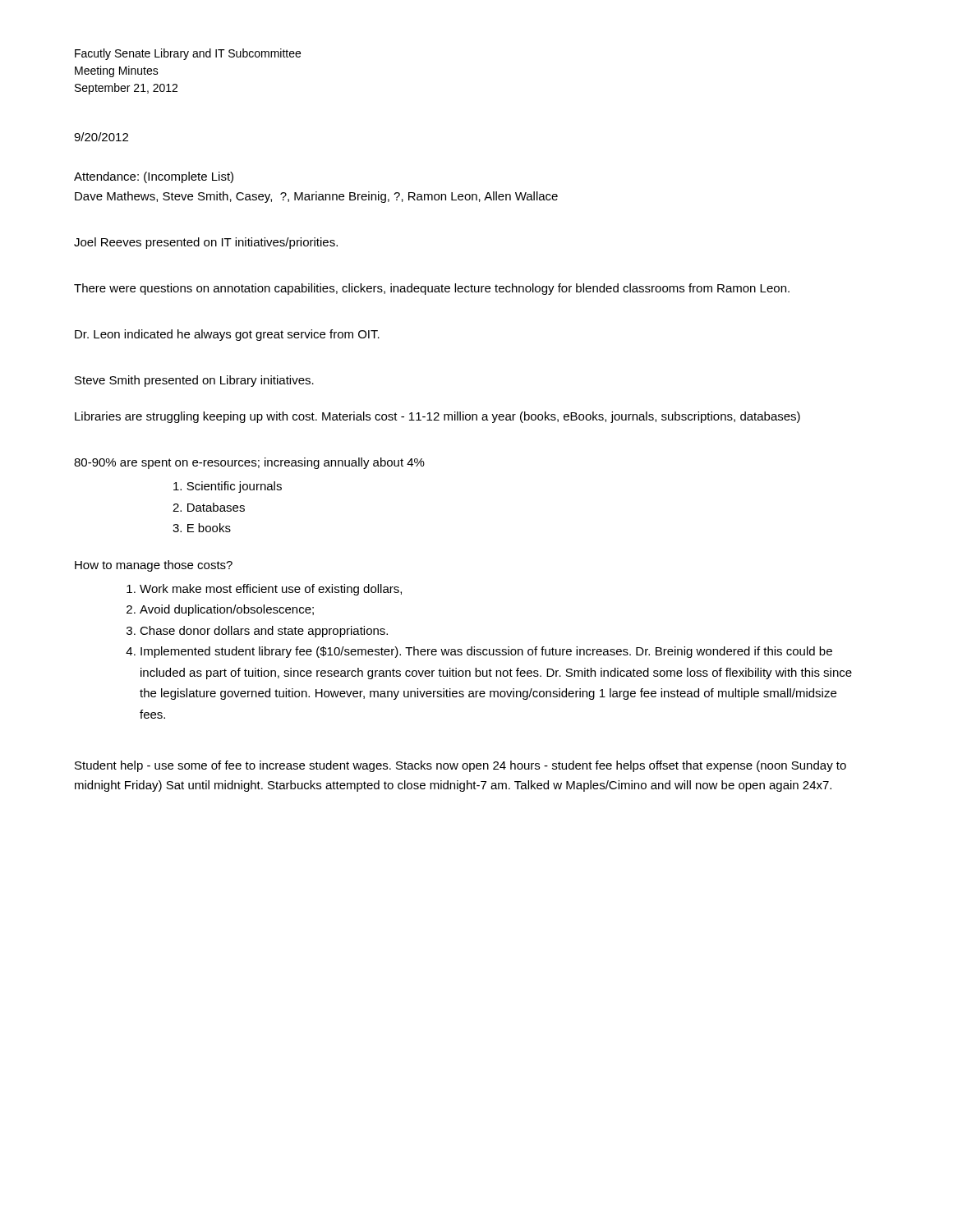Image resolution: width=953 pixels, height=1232 pixels.
Task: Click on the text block that reads "Joel Reeves presented on IT"
Action: point(206,242)
